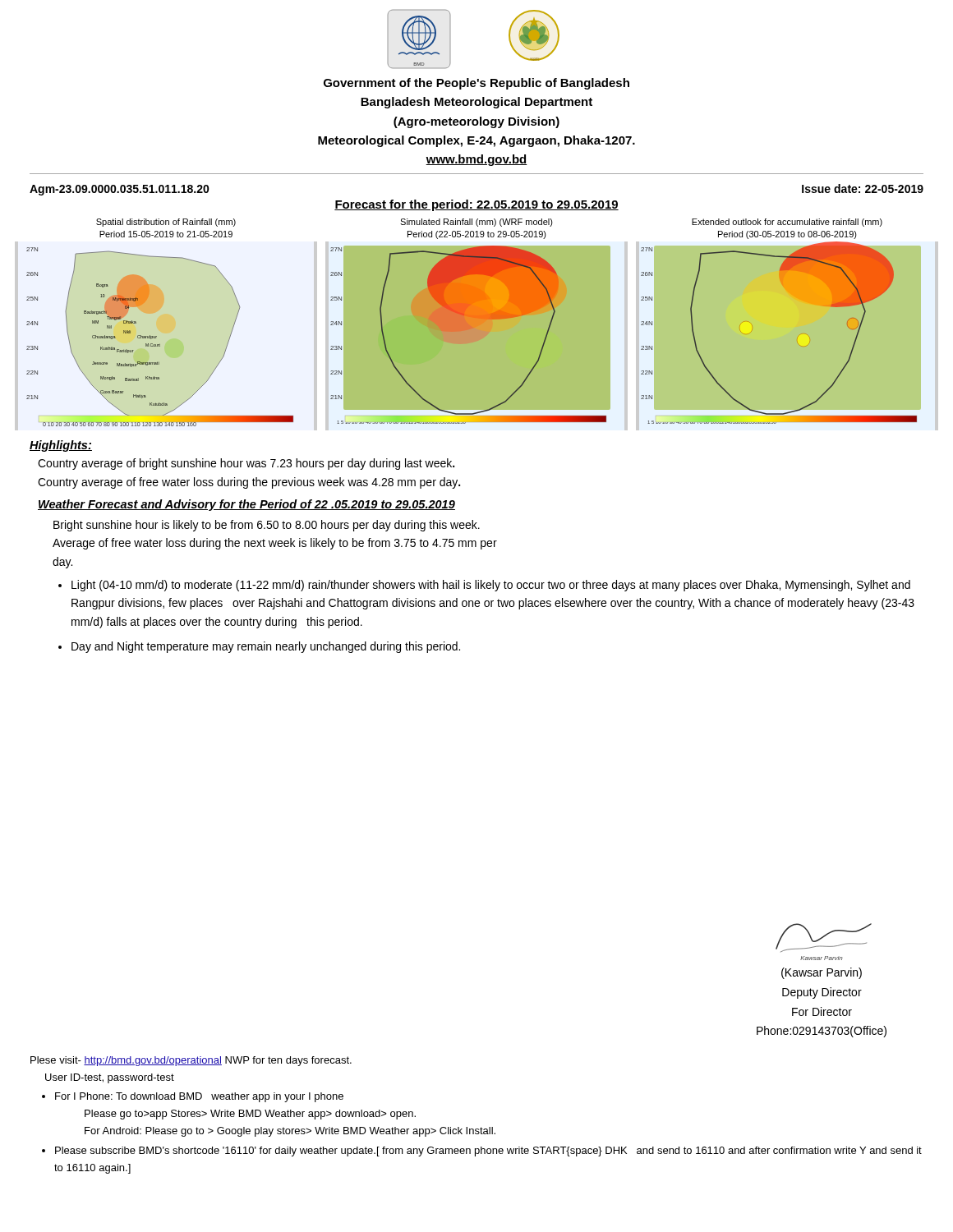
Task: Find the section header containing "Weather Forecast and"
Action: [x=246, y=504]
